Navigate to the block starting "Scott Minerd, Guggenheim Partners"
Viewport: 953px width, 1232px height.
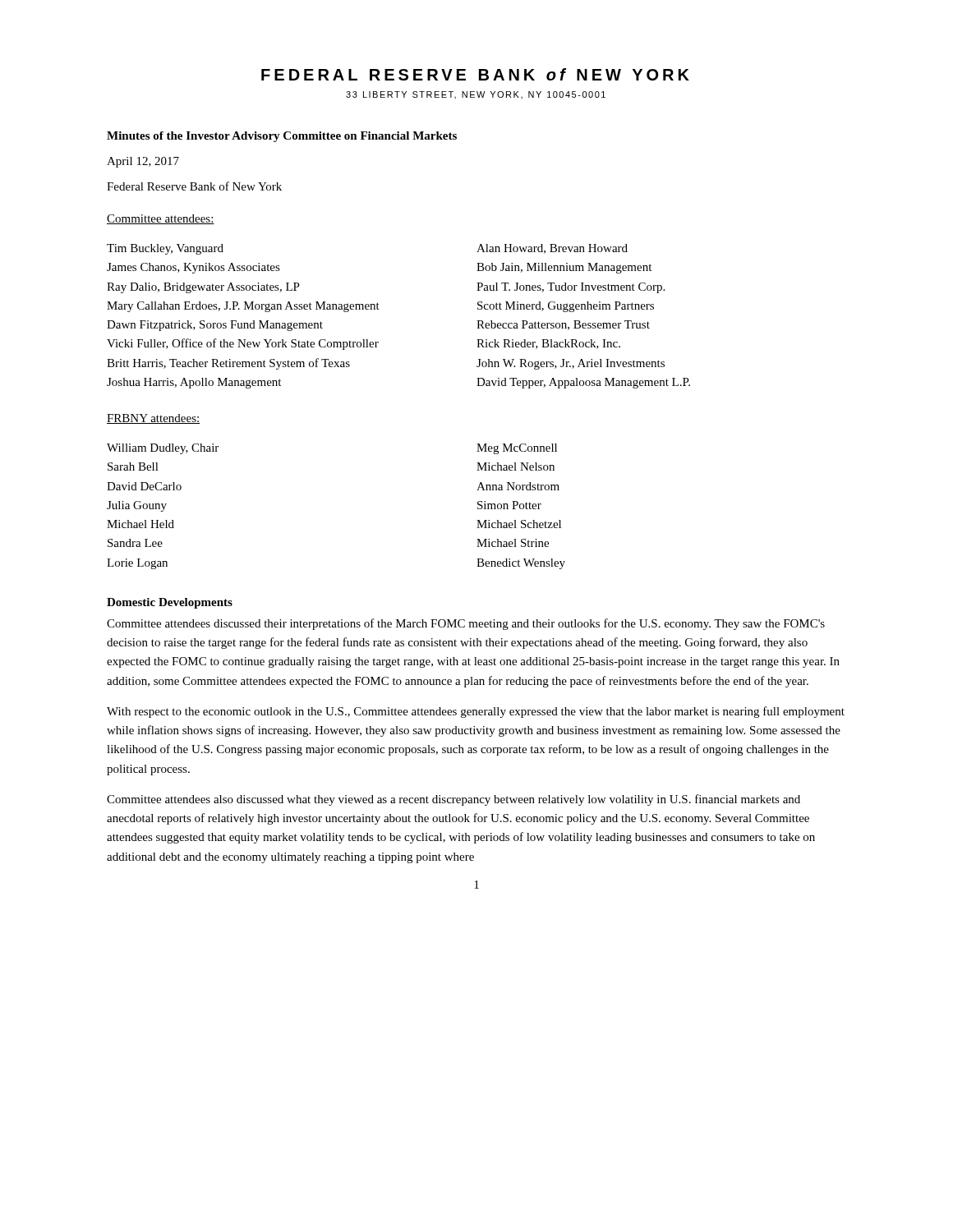pyautogui.click(x=566, y=305)
